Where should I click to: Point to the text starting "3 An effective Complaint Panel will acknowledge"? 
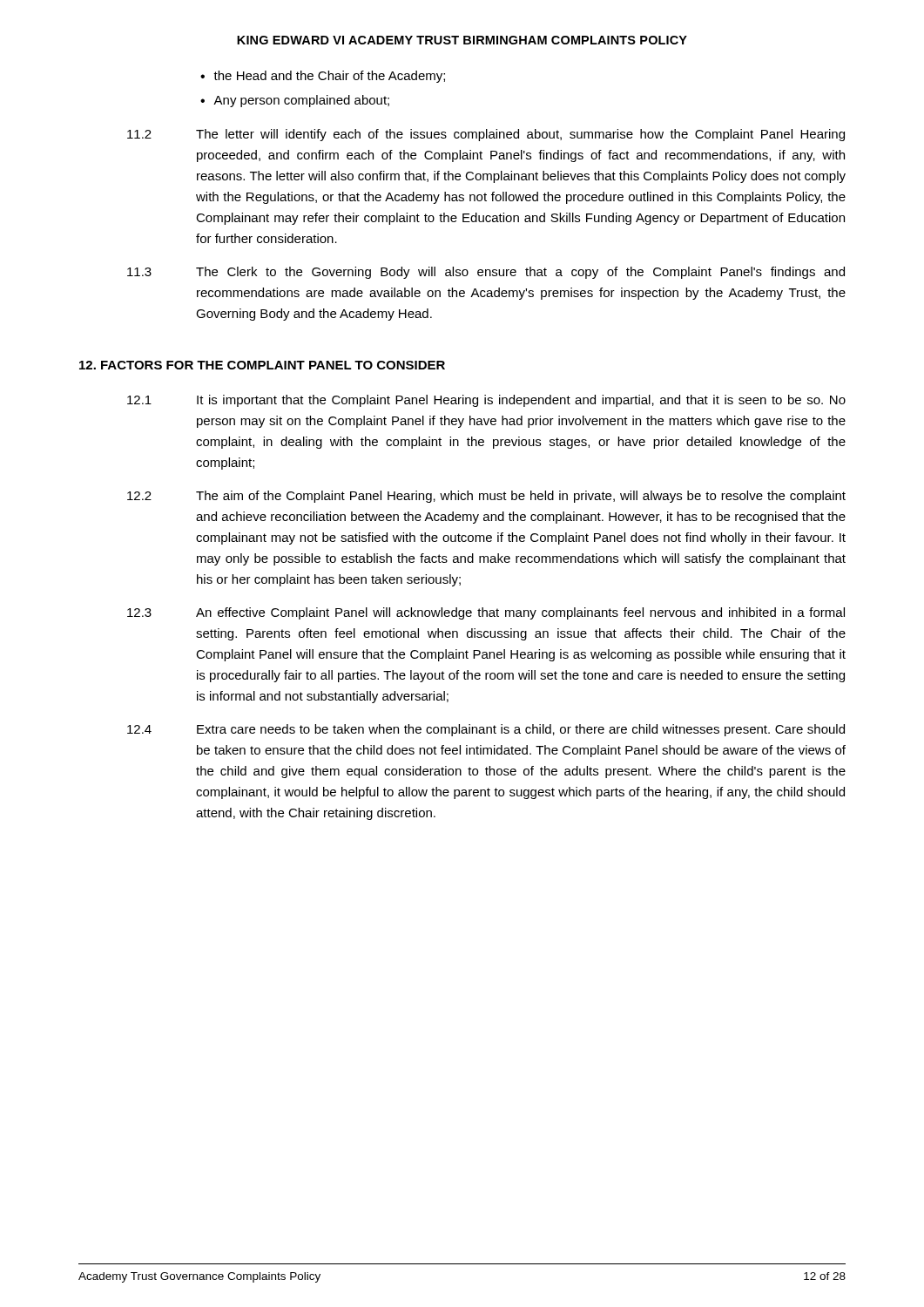tap(462, 654)
